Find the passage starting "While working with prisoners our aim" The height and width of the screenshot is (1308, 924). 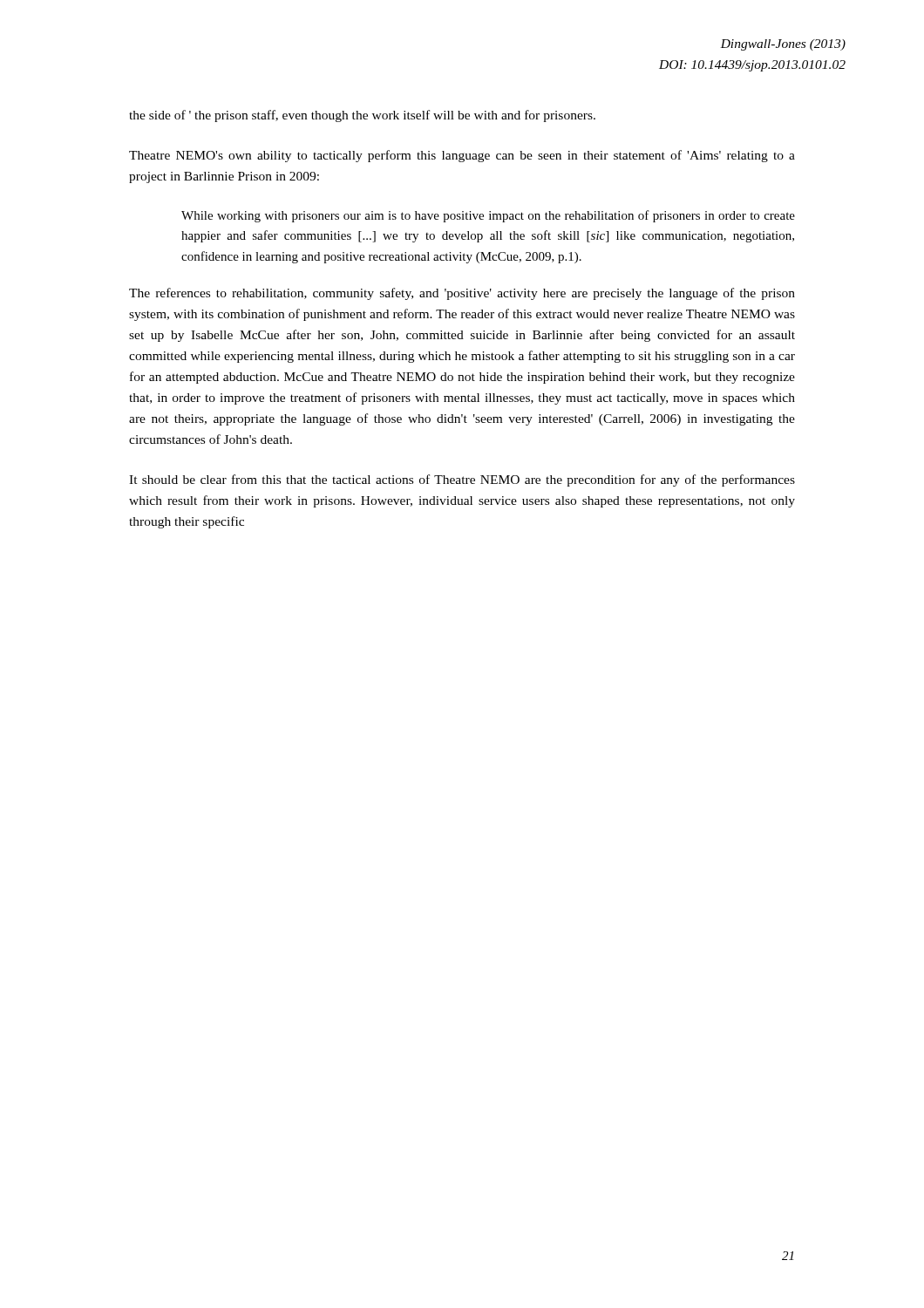488,236
